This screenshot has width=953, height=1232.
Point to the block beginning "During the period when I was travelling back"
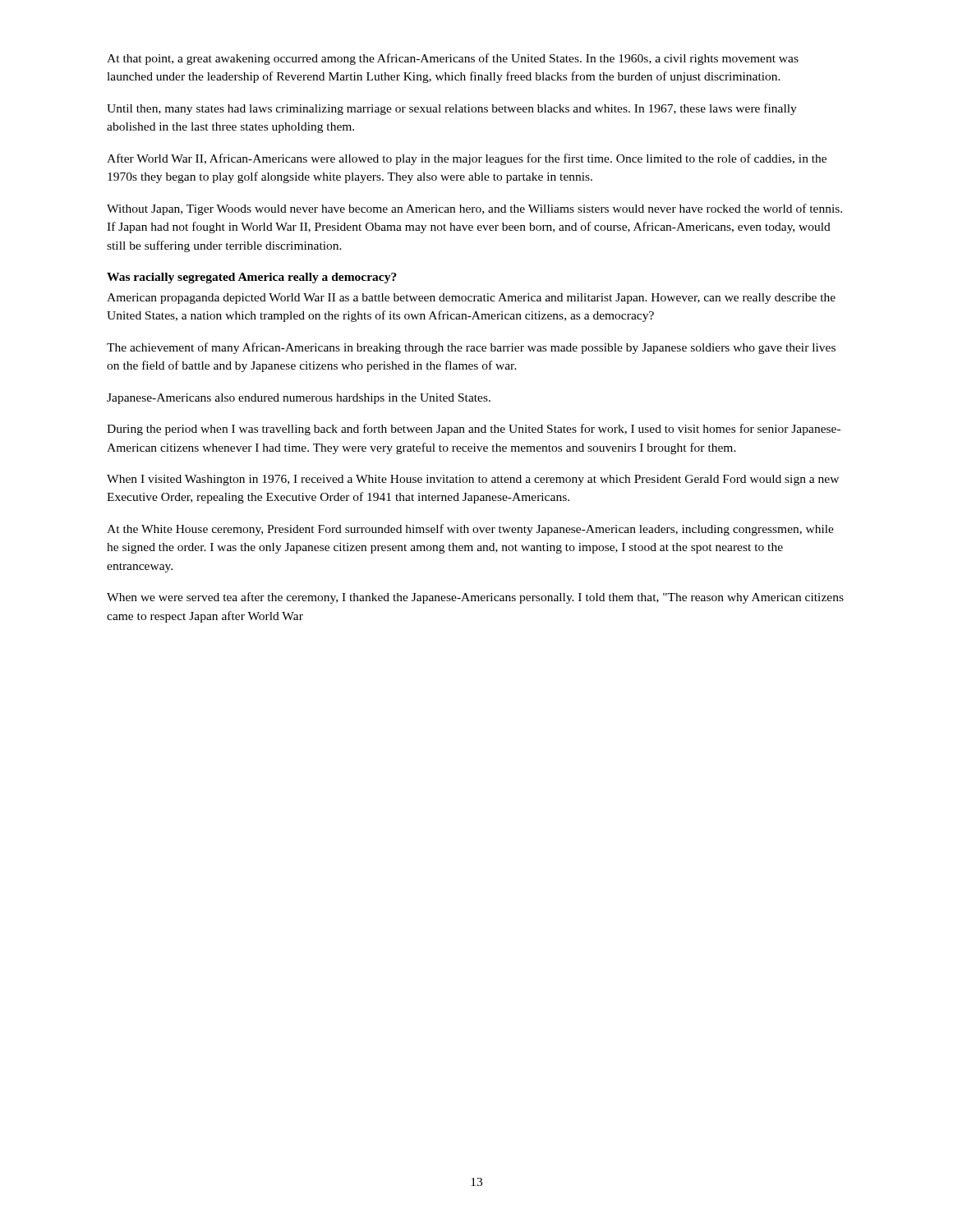[x=474, y=438]
